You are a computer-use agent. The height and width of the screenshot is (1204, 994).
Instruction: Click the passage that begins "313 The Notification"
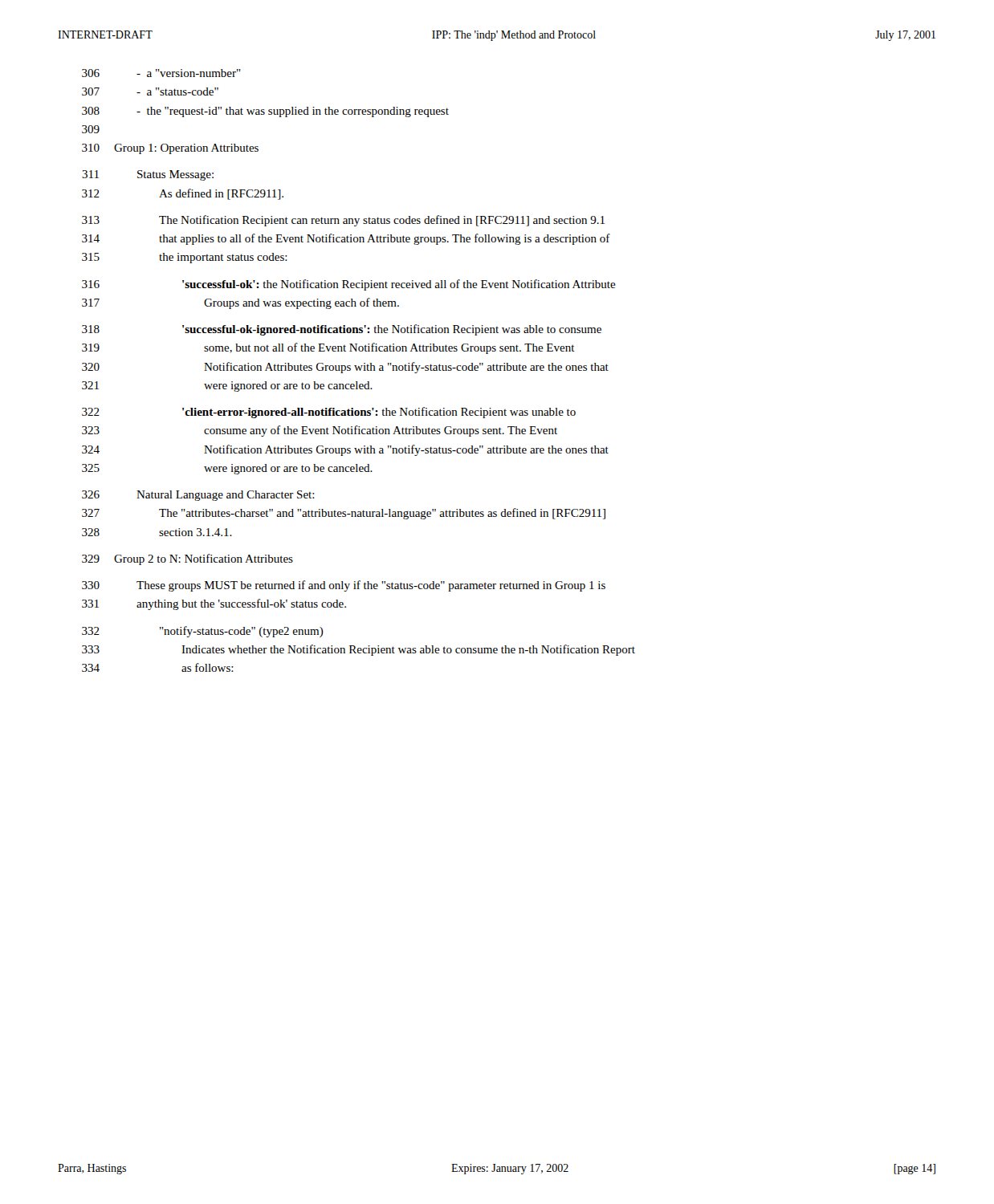point(497,220)
